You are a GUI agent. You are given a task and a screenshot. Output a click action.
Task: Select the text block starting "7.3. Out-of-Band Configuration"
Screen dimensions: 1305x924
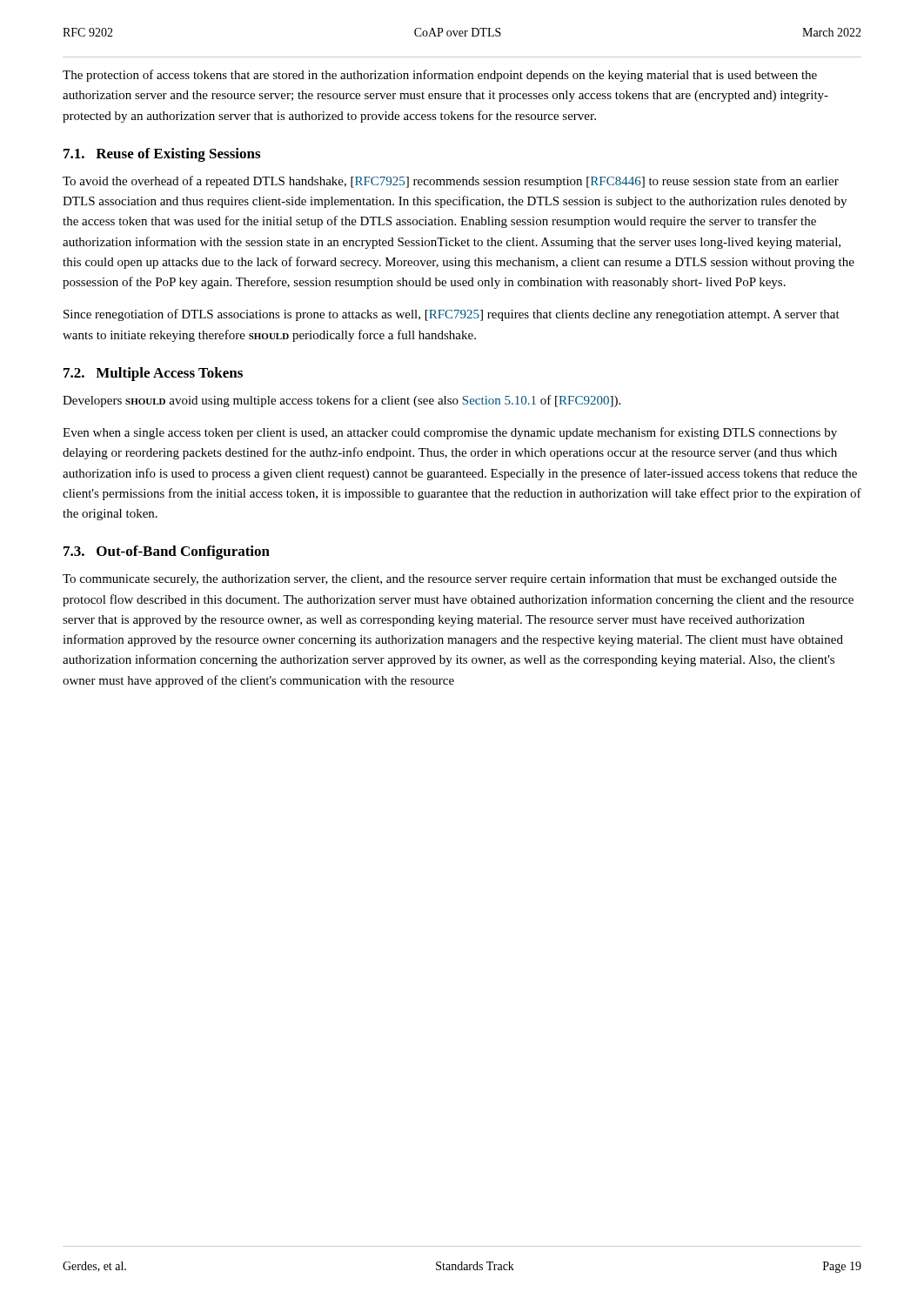(166, 551)
